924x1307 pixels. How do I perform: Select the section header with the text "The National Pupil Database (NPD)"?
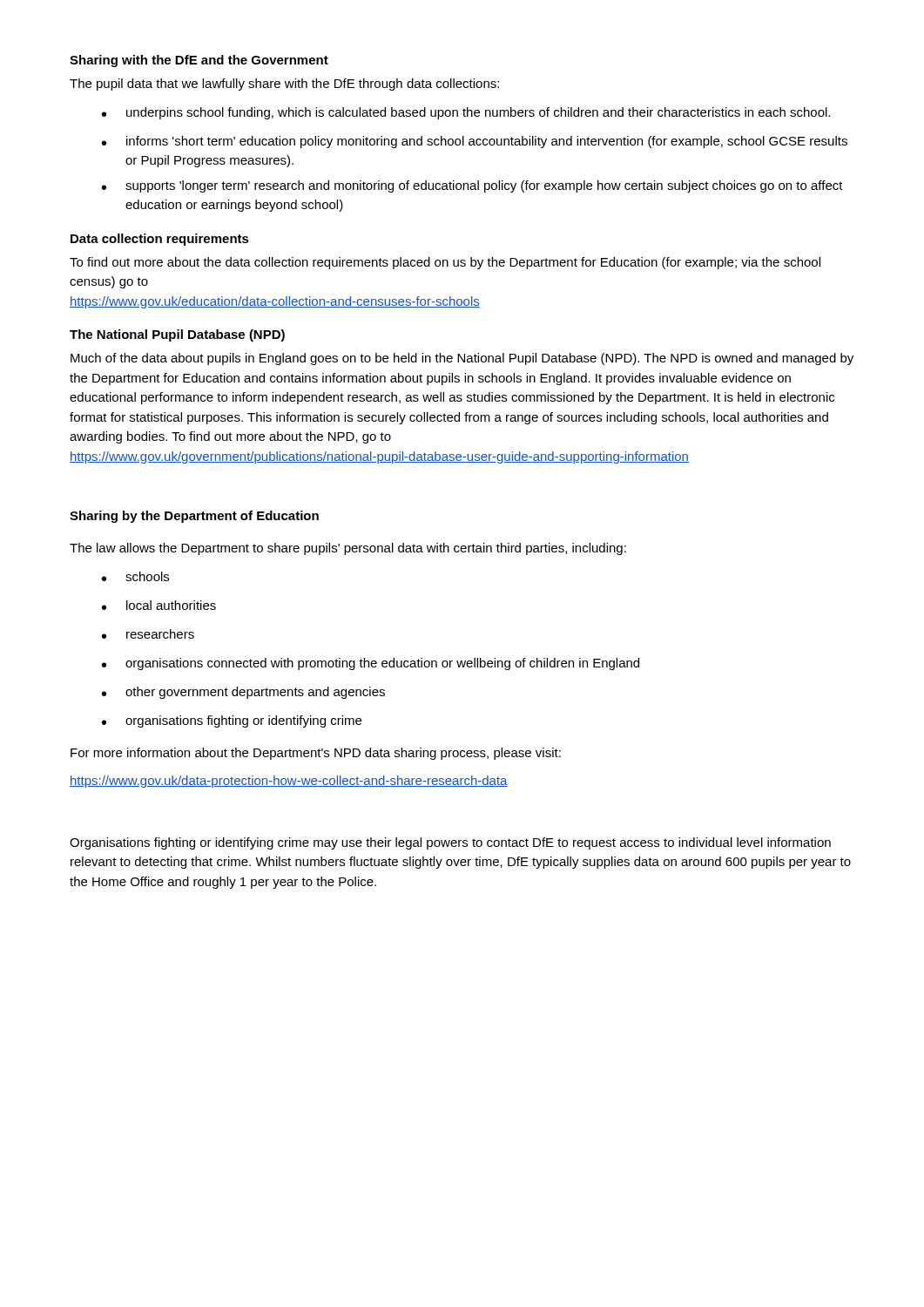pyautogui.click(x=177, y=334)
